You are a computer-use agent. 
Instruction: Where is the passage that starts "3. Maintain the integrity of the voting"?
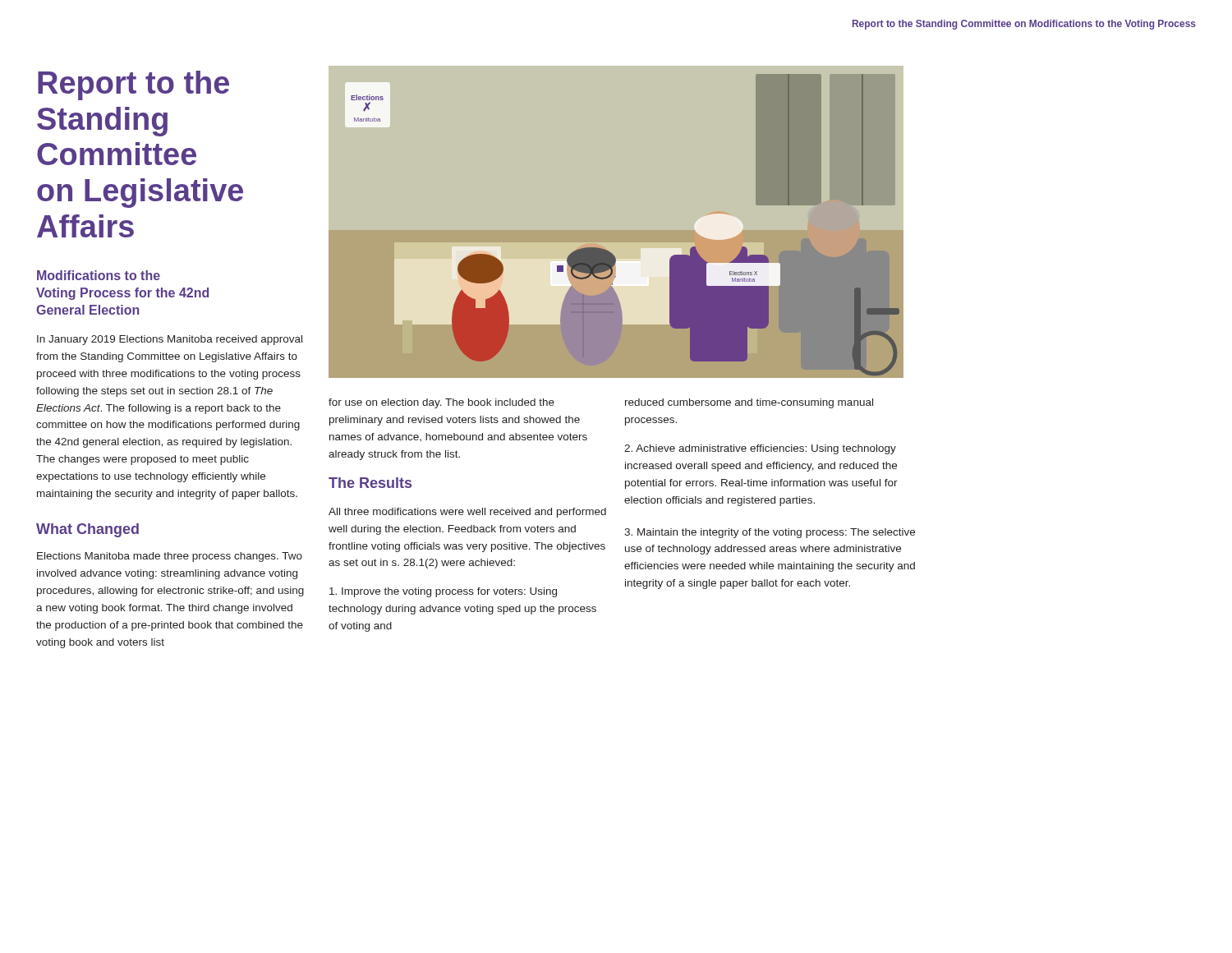[x=770, y=557]
